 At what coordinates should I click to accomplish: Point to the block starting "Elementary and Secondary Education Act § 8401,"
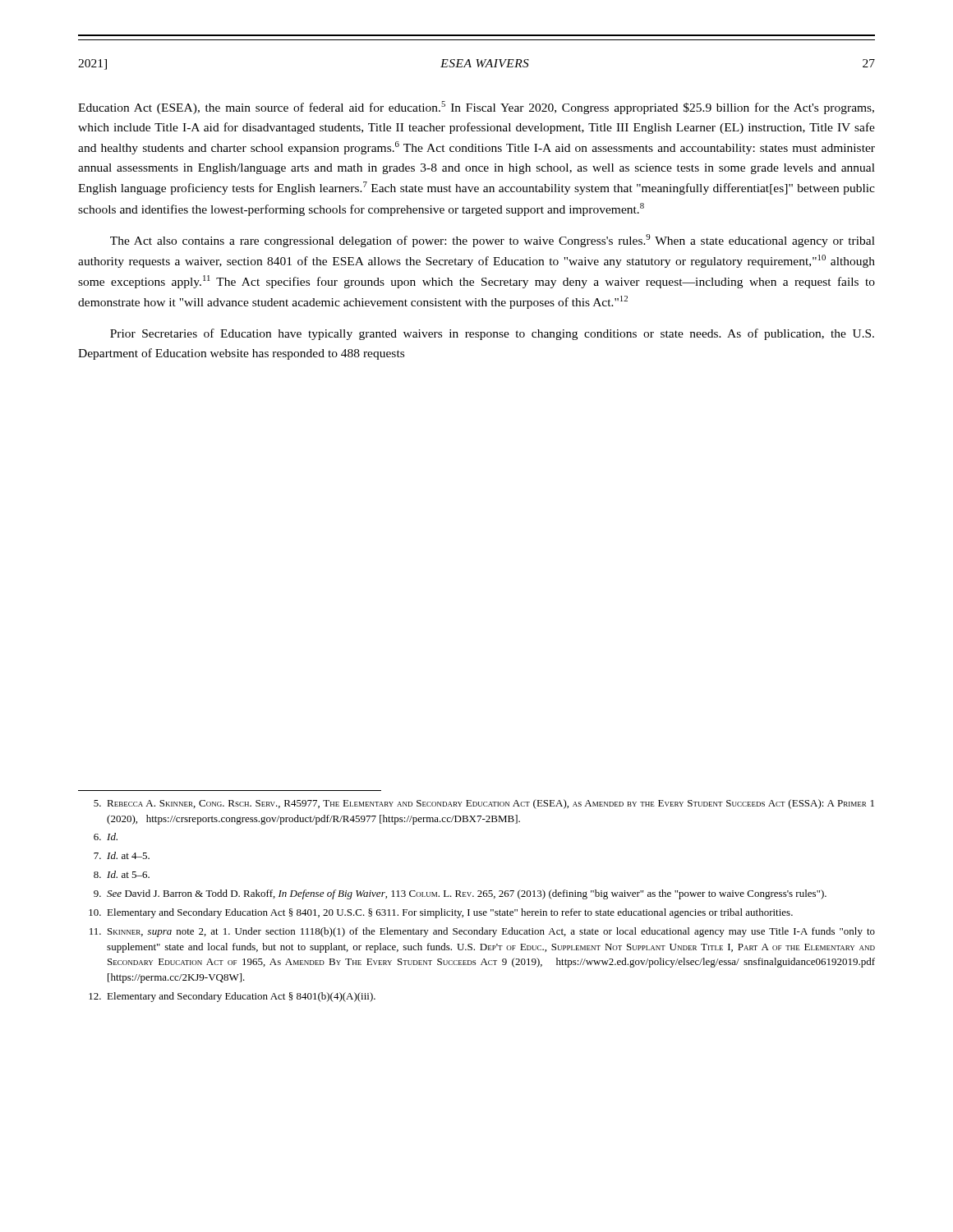coord(476,913)
